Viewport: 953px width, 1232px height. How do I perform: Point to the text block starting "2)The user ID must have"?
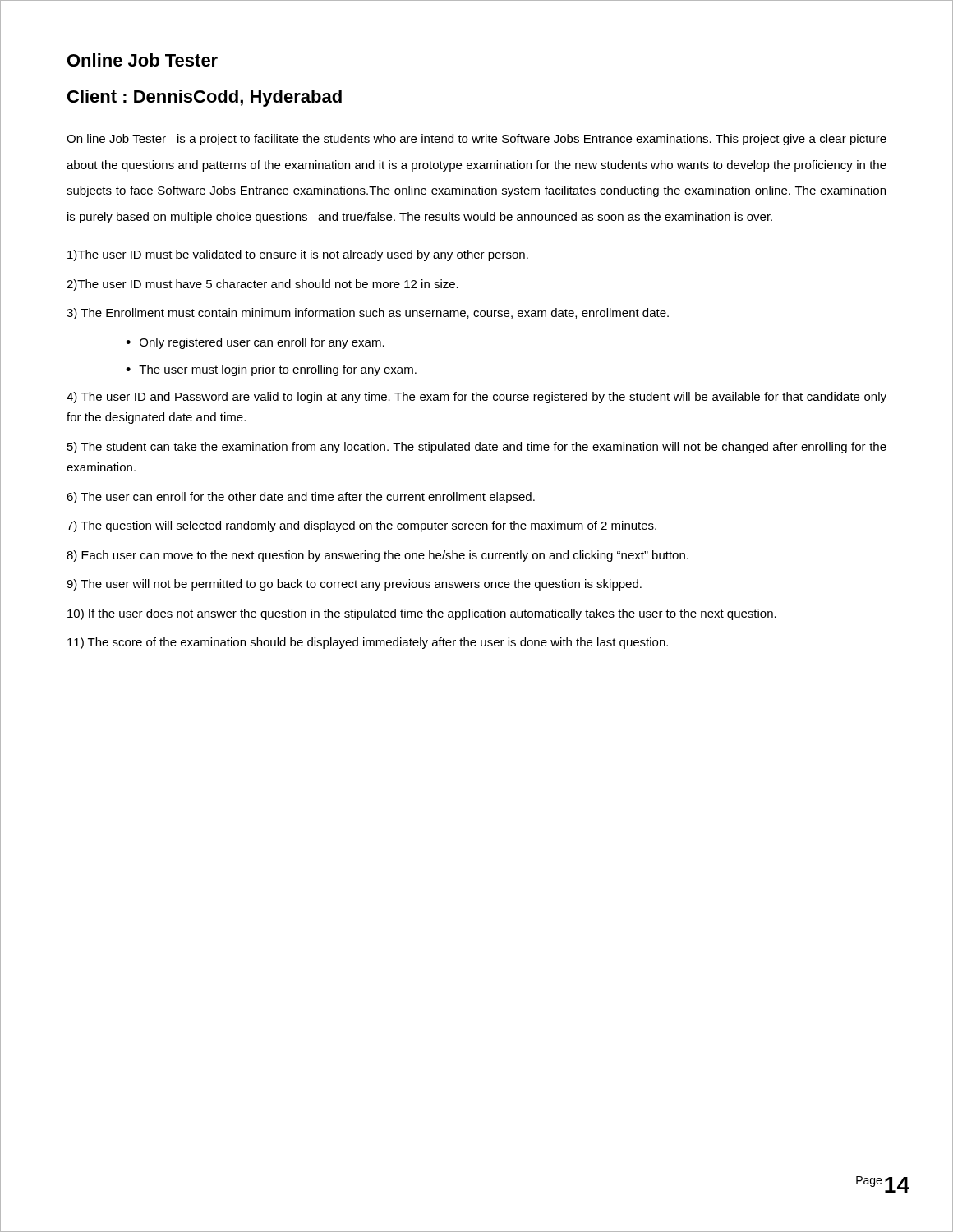(263, 283)
